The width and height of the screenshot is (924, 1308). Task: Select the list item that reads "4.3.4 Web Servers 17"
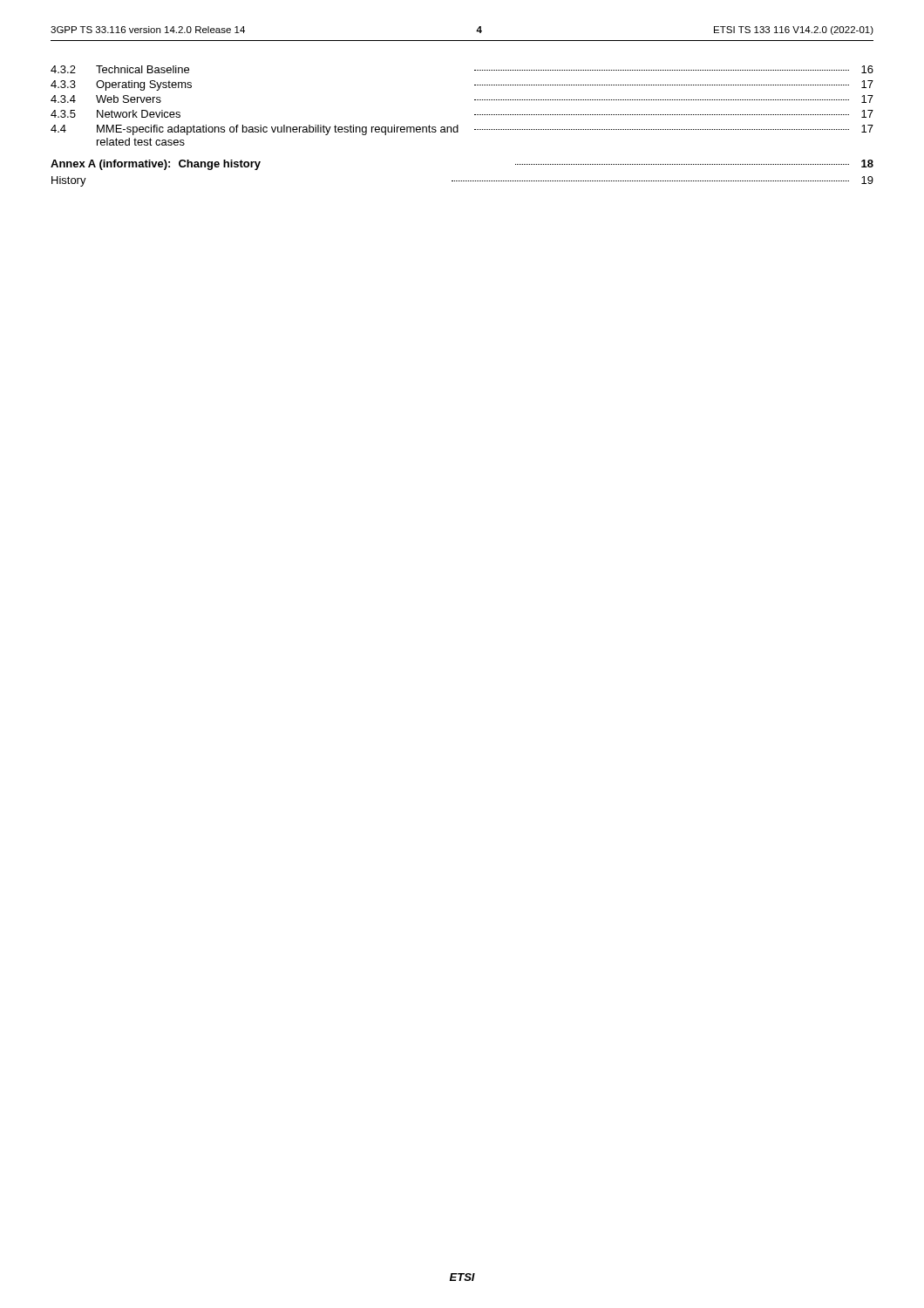63,99
